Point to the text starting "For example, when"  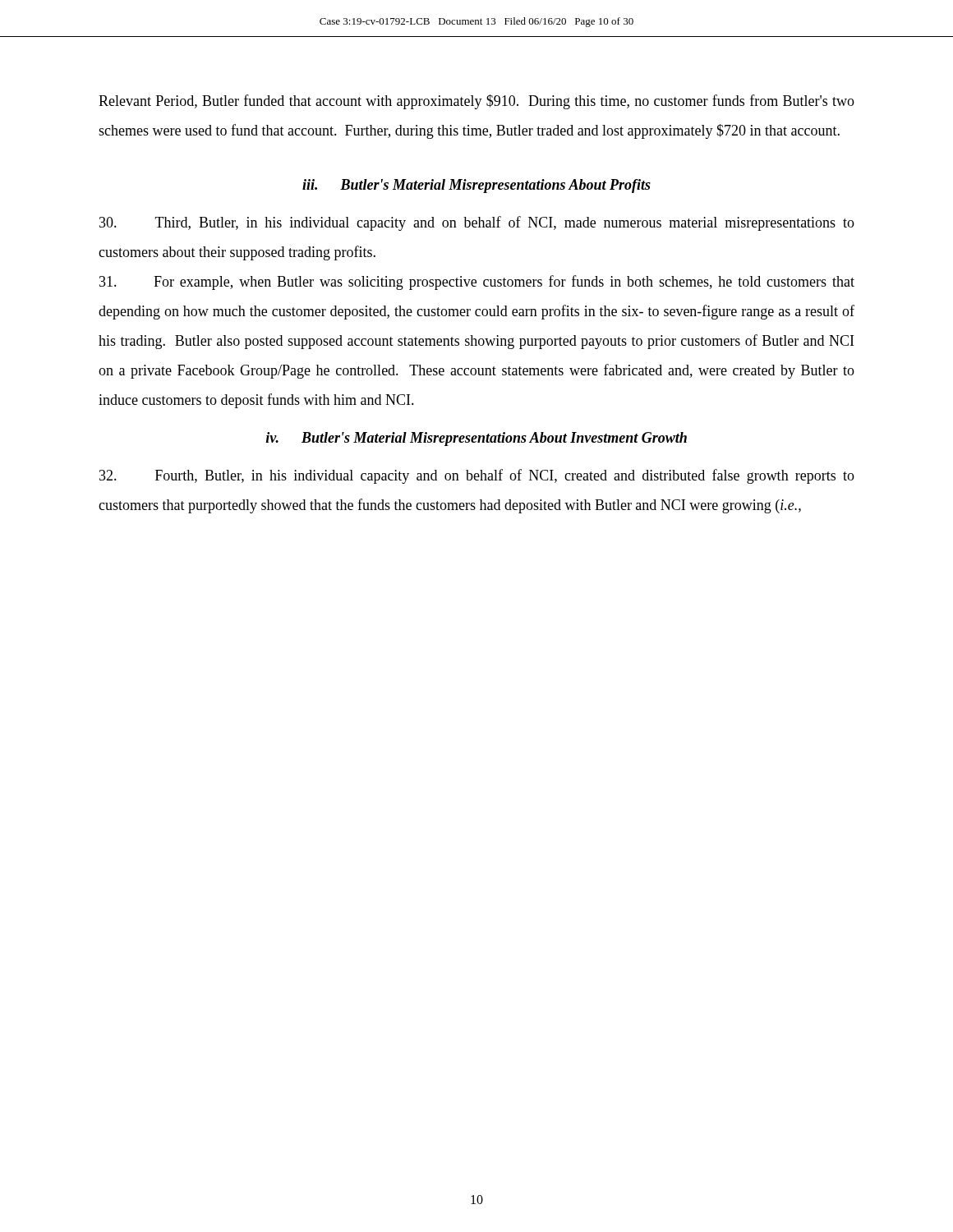tap(476, 338)
